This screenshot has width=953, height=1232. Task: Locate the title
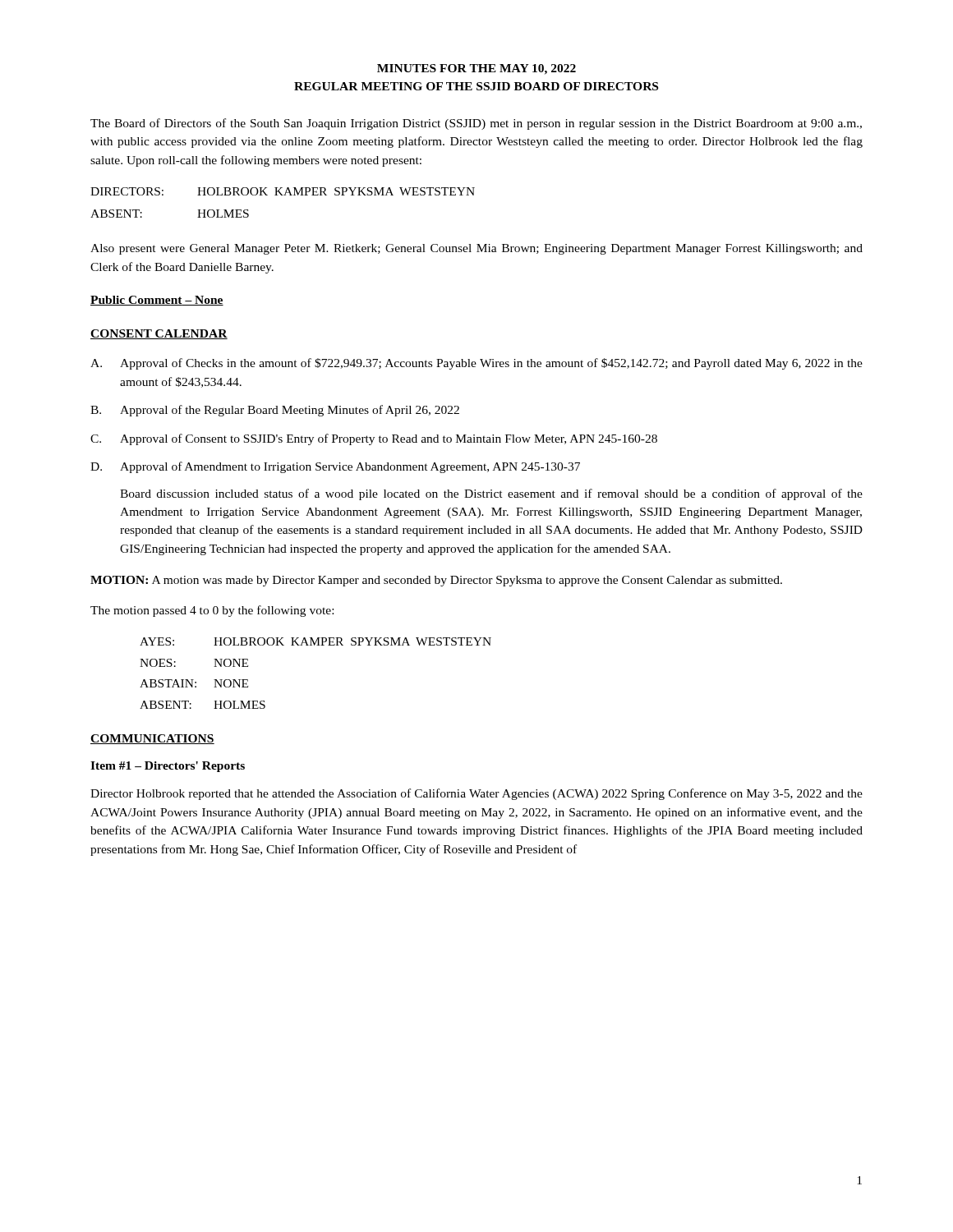pos(476,77)
